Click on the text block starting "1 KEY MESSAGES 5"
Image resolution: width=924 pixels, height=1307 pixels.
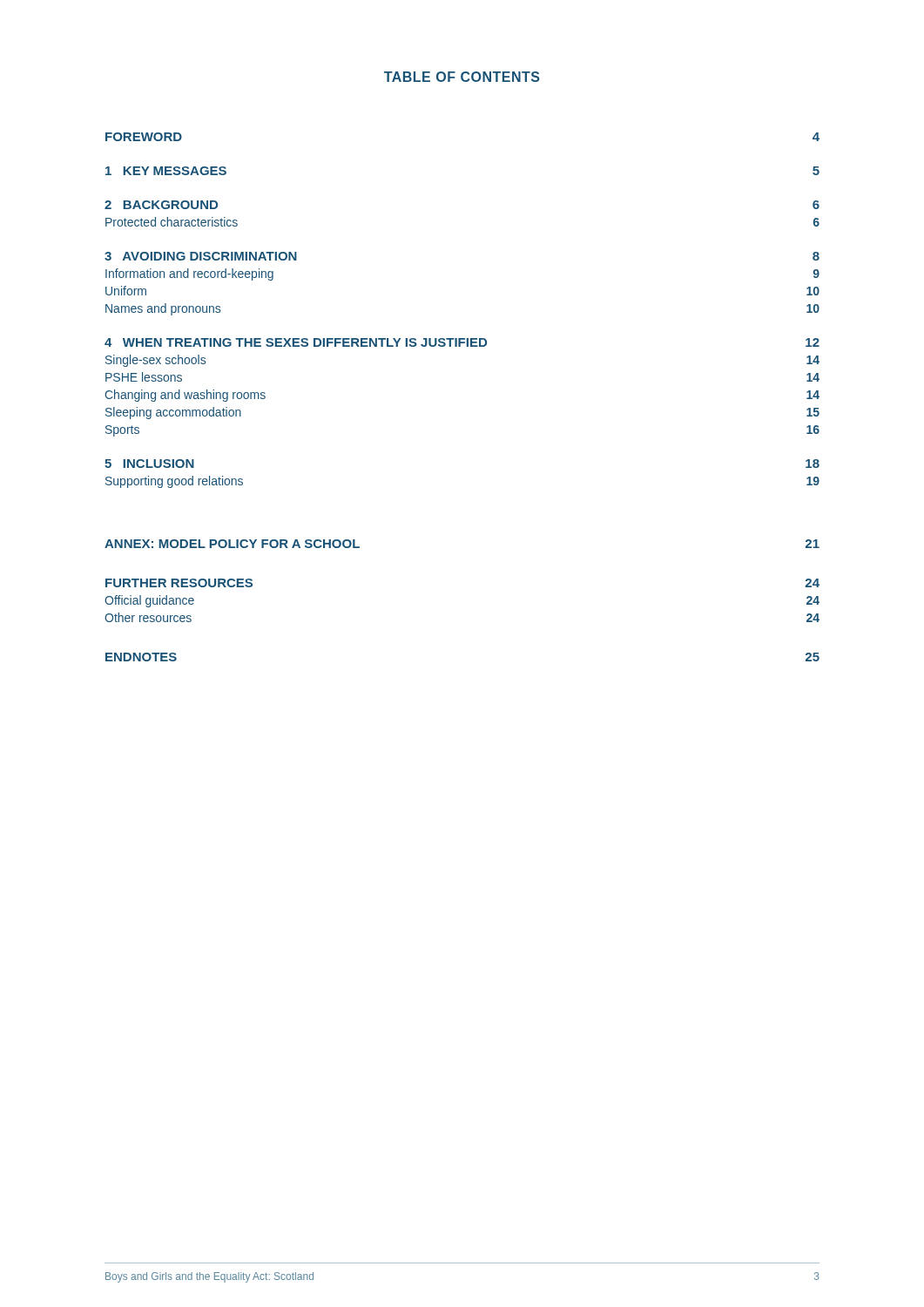pos(182,170)
